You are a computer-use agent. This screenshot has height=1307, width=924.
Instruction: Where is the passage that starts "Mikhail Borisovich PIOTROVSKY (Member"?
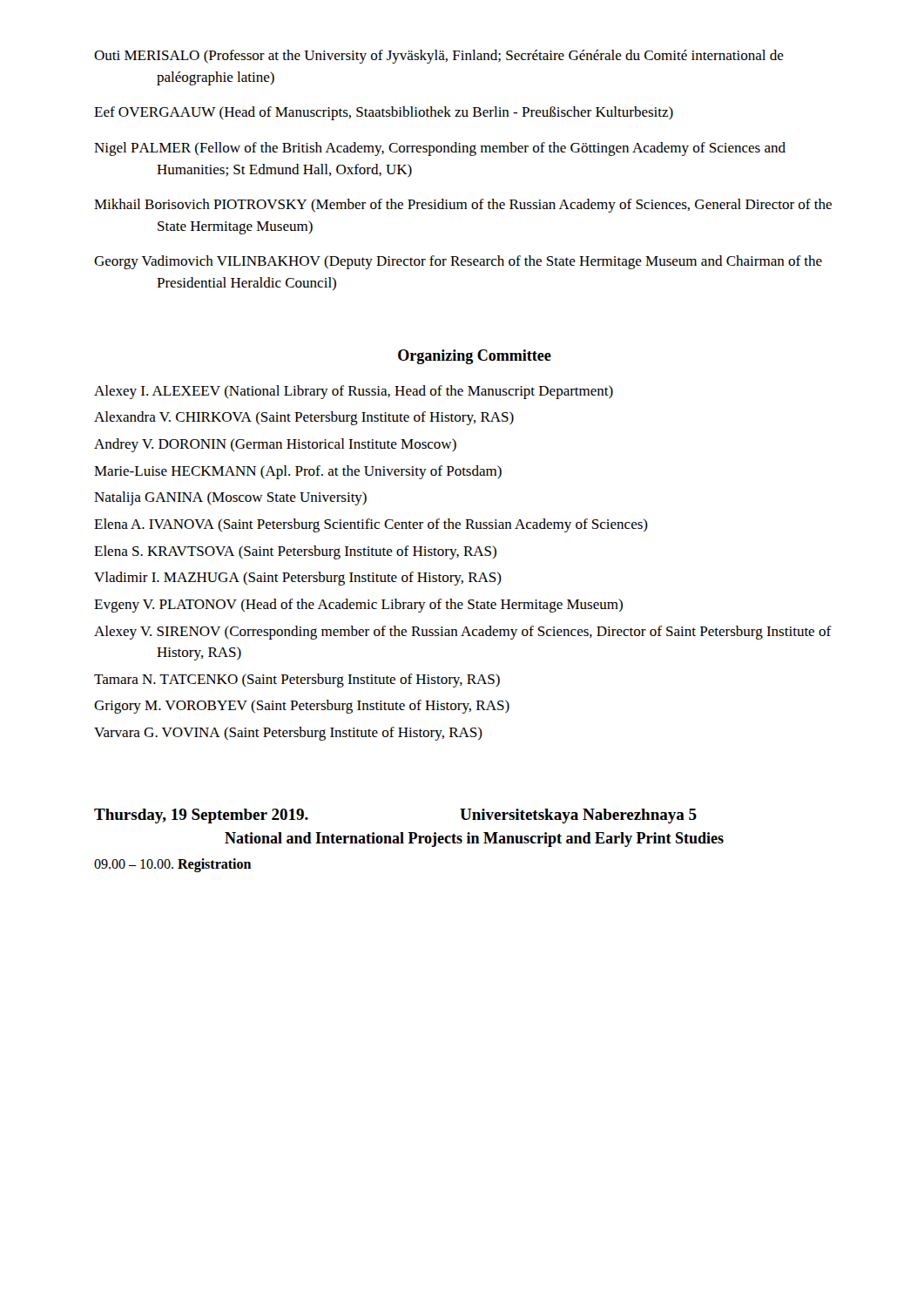point(463,215)
